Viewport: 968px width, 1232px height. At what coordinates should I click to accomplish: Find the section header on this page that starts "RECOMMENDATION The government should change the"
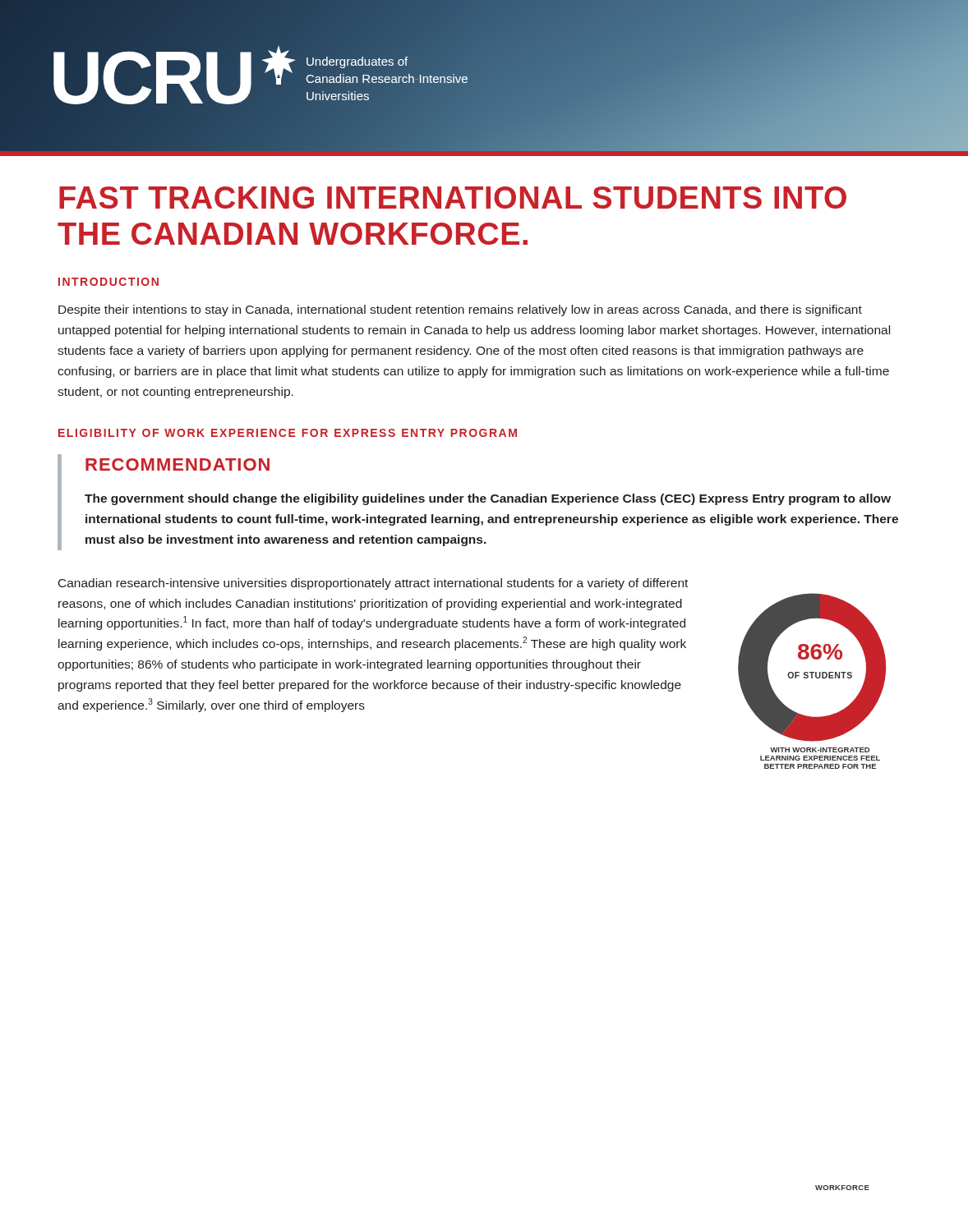coord(484,502)
